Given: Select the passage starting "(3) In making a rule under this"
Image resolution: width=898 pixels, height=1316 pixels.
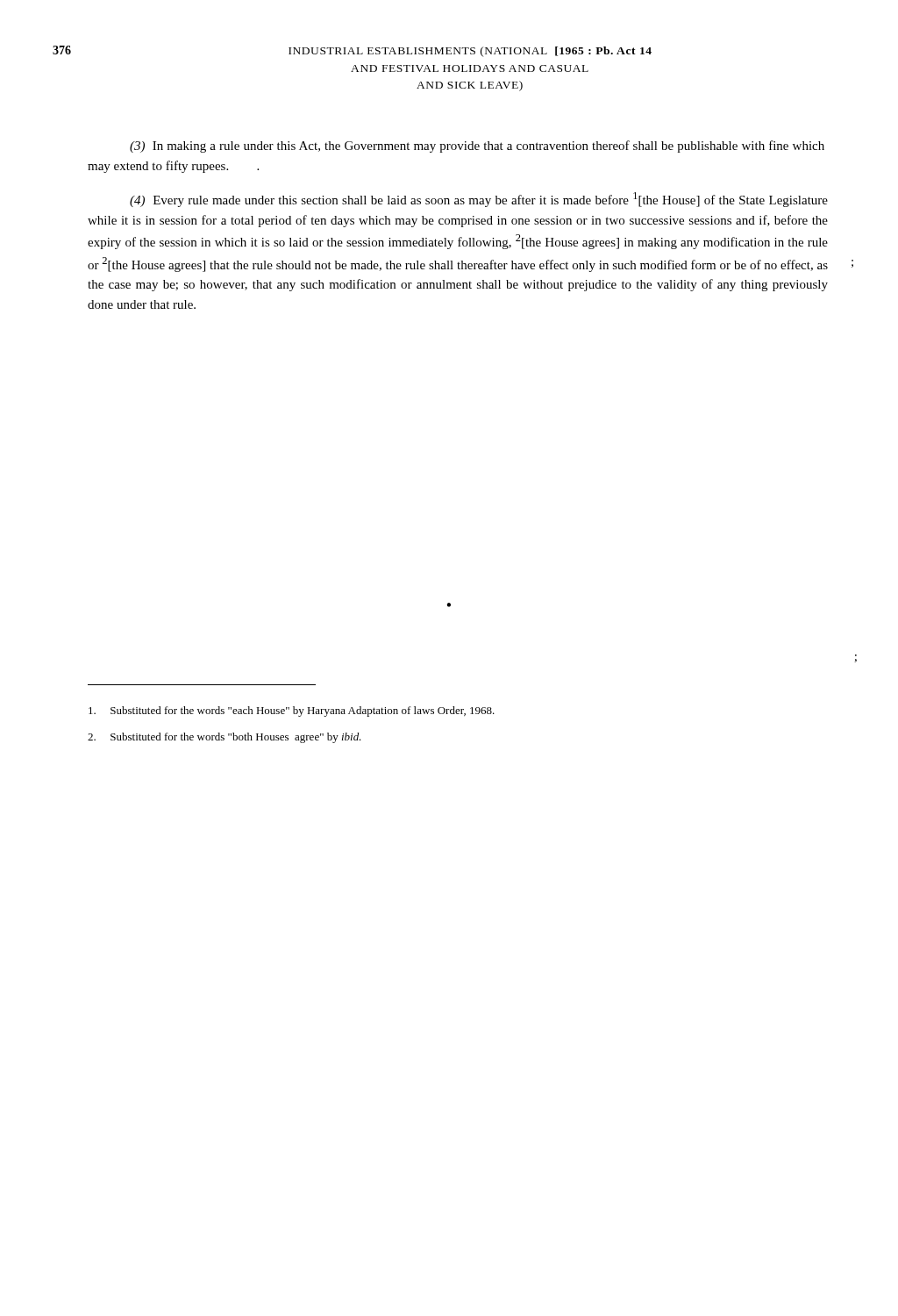Looking at the screenshot, I should coord(458,155).
